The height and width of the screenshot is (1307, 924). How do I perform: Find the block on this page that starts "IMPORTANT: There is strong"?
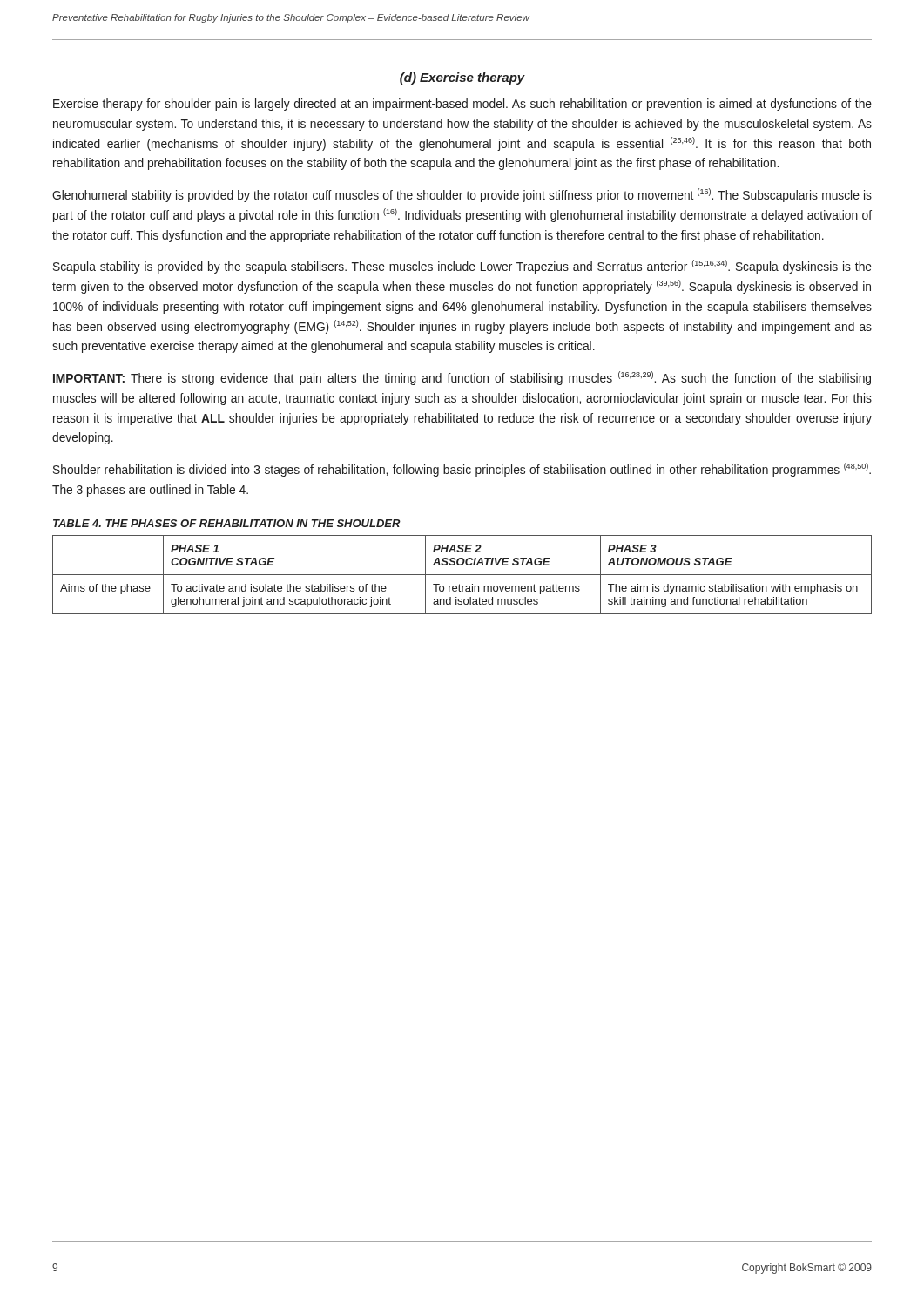pos(462,408)
